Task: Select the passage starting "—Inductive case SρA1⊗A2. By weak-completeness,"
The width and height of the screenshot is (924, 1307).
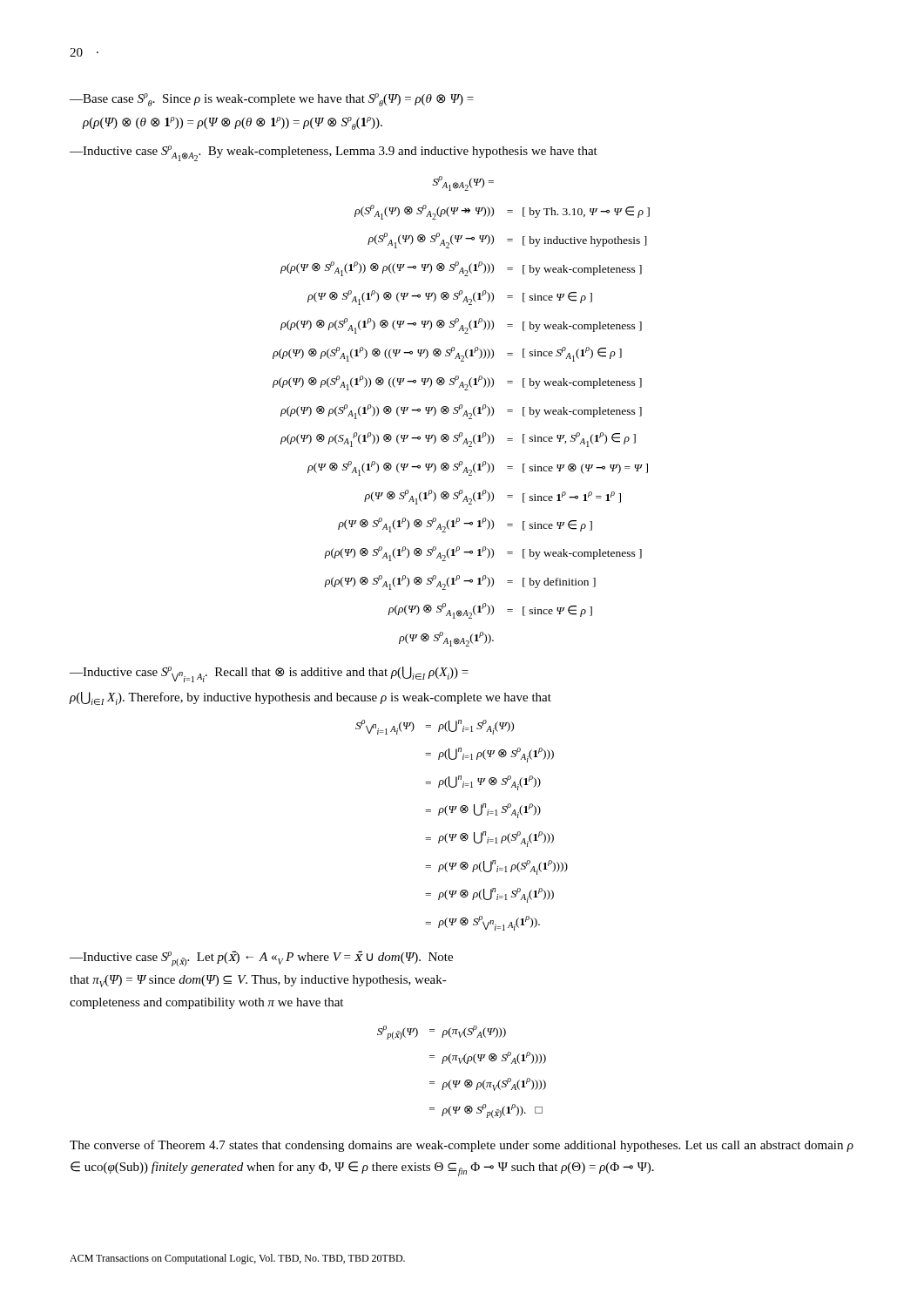Action: coord(333,153)
